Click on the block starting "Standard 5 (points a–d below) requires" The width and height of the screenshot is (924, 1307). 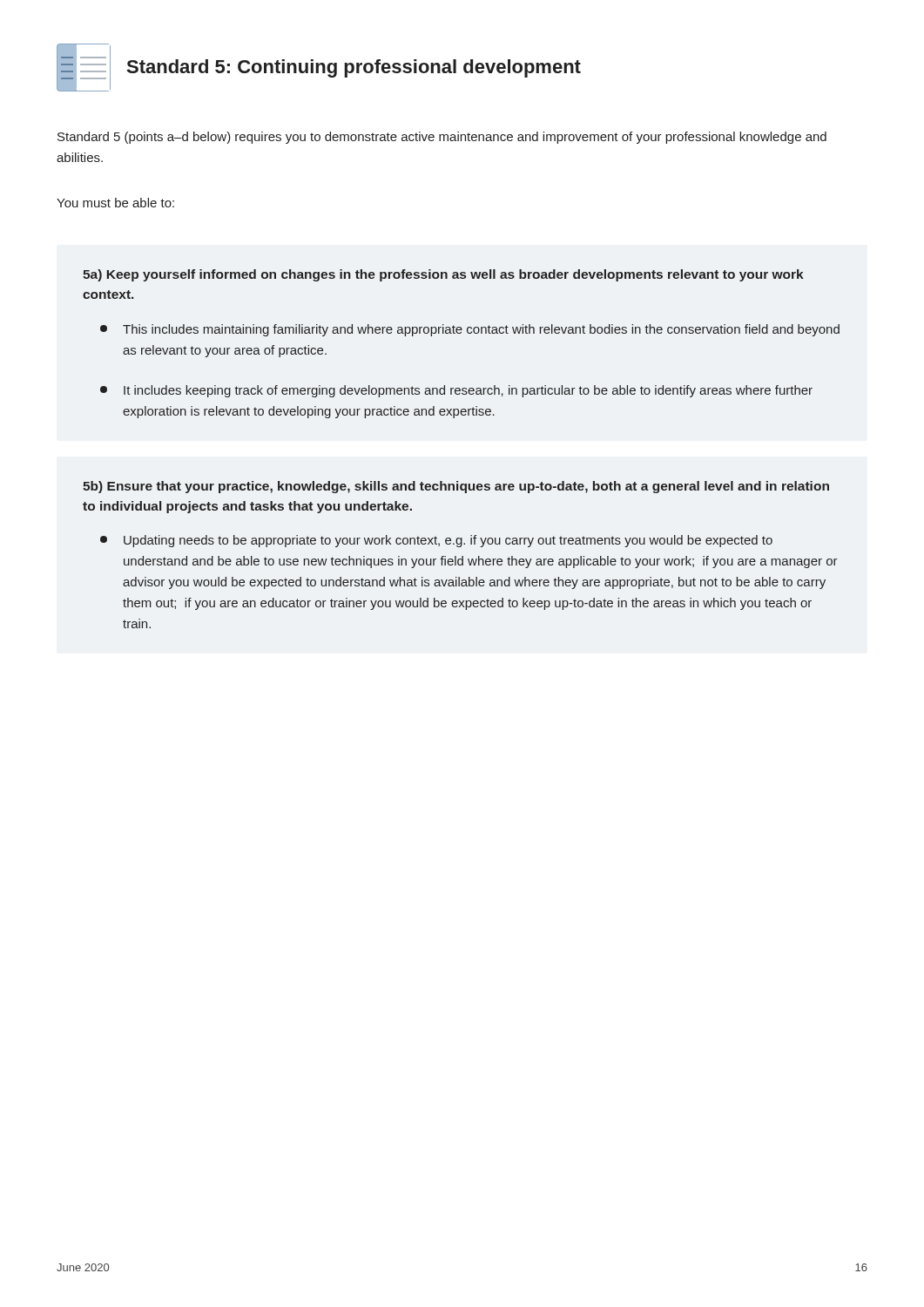442,147
